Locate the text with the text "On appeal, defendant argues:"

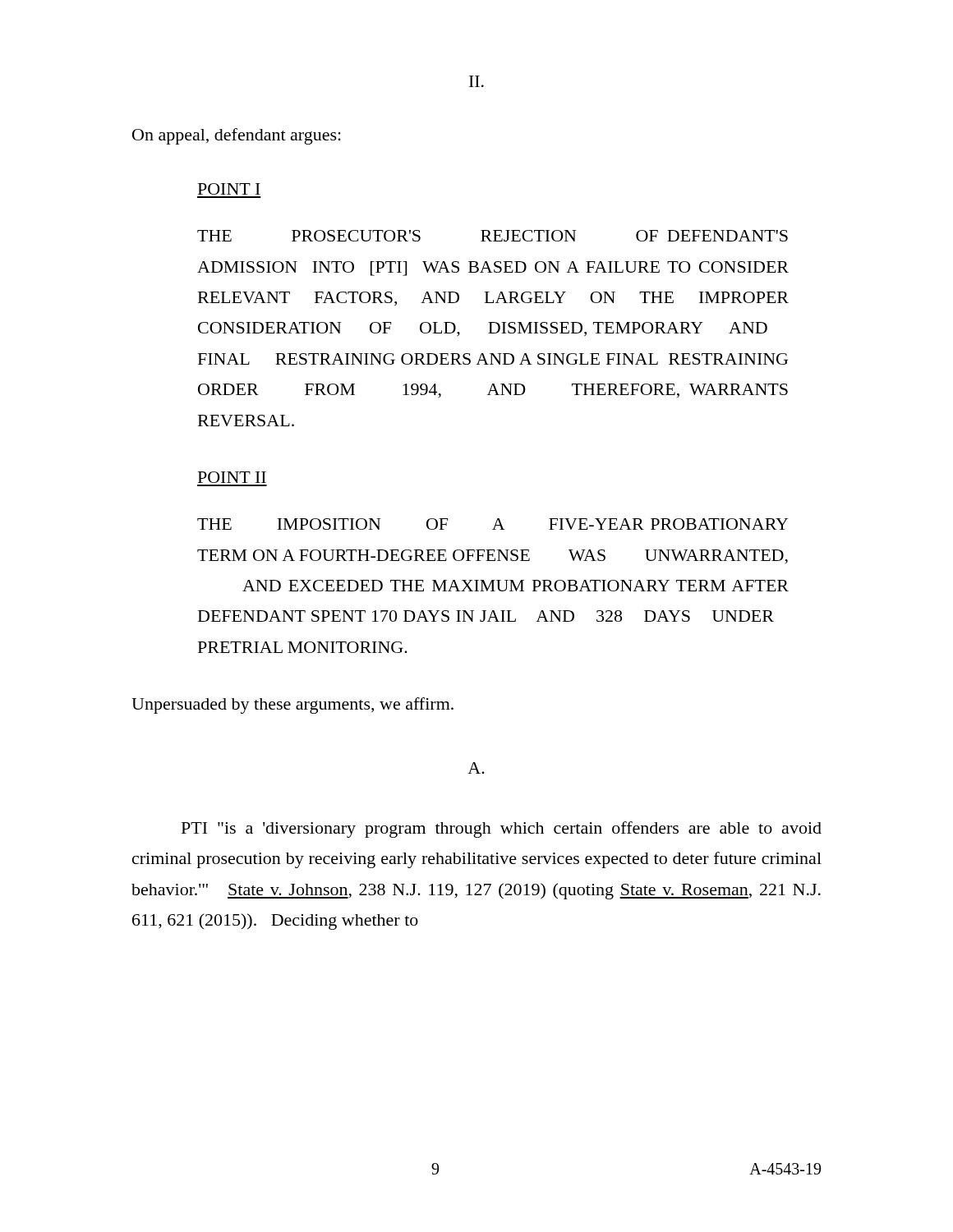237,135
